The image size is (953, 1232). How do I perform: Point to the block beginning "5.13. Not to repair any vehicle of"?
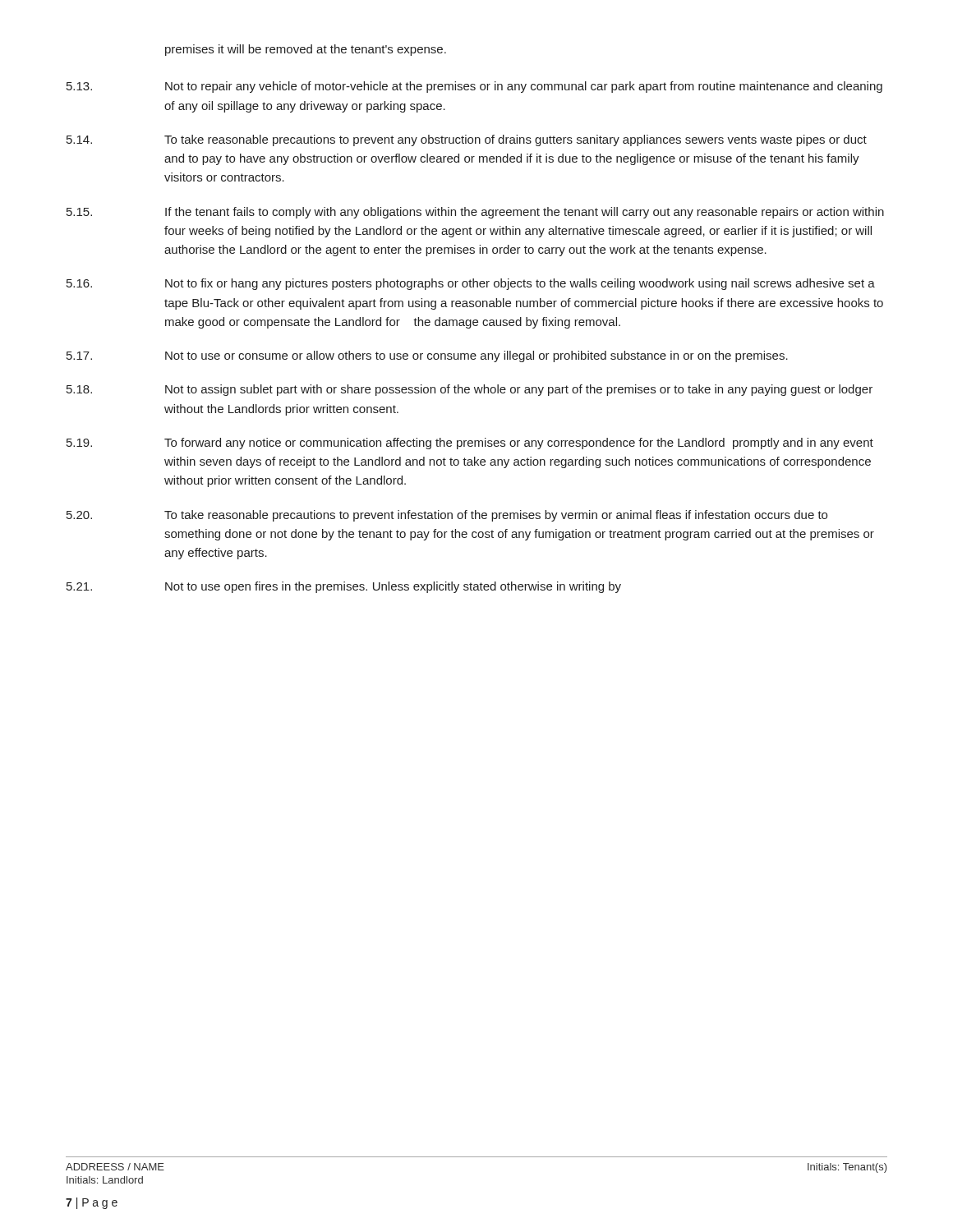(x=476, y=96)
